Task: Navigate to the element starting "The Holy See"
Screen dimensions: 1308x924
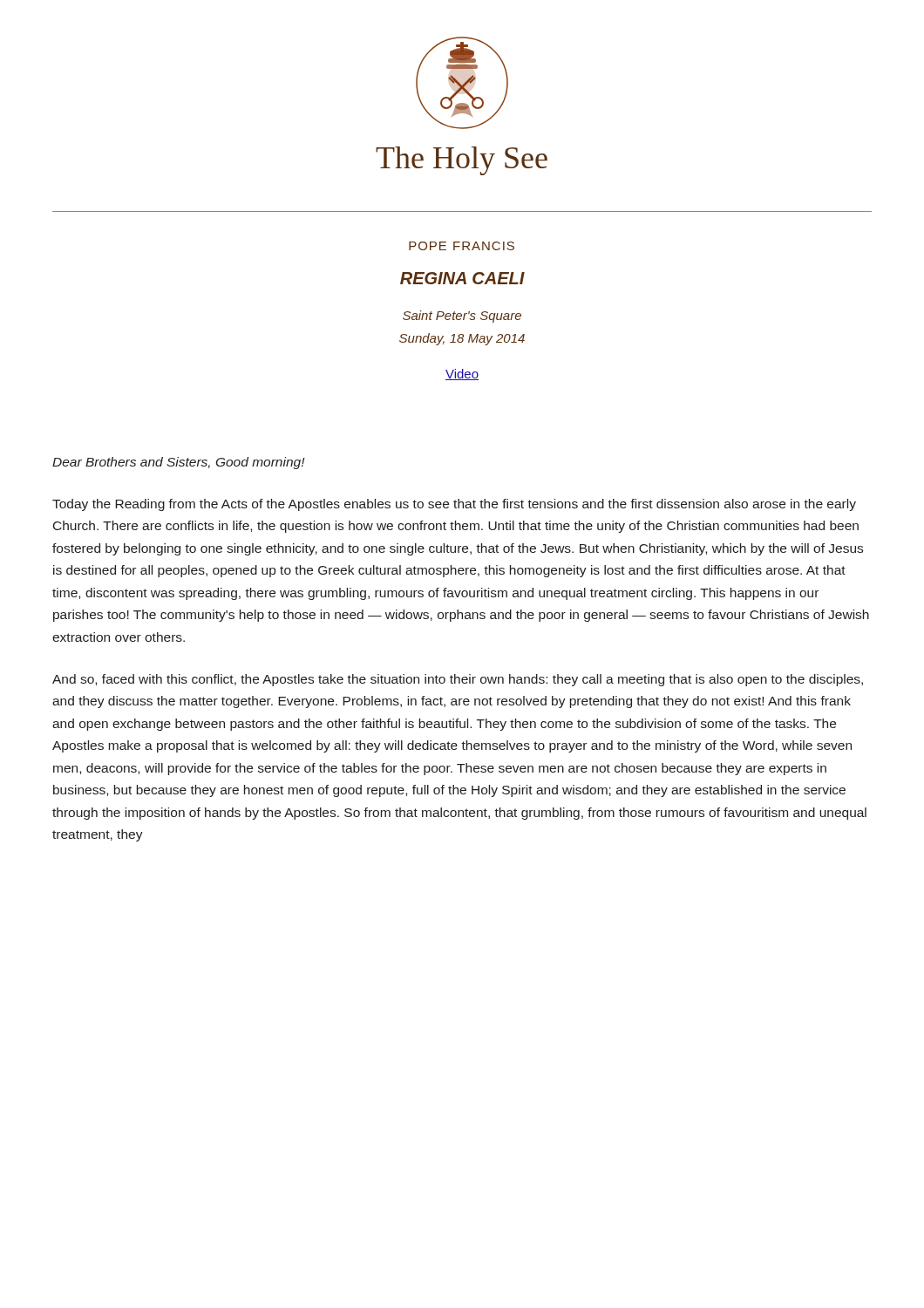Action: point(462,158)
